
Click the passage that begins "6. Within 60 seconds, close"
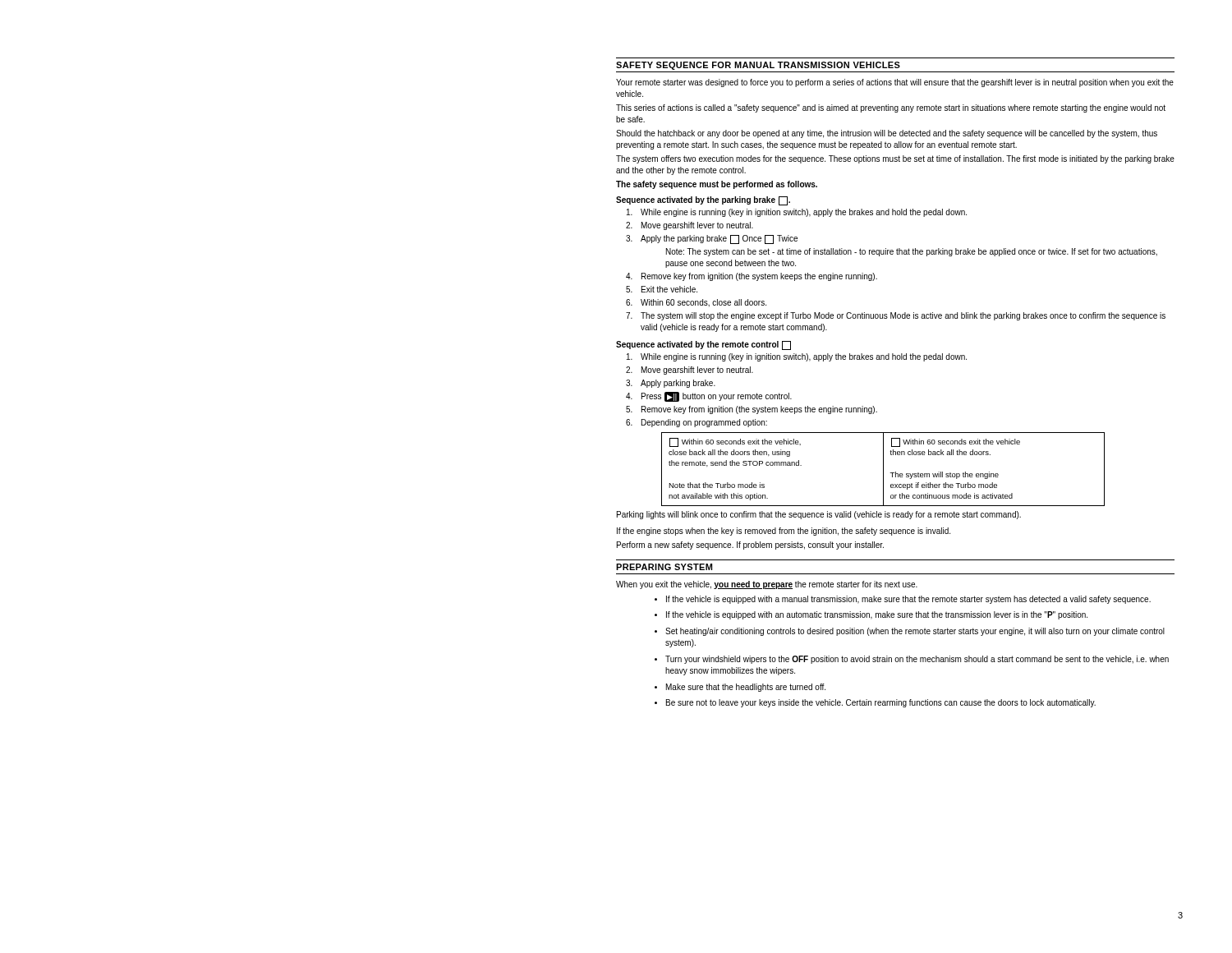(x=704, y=303)
